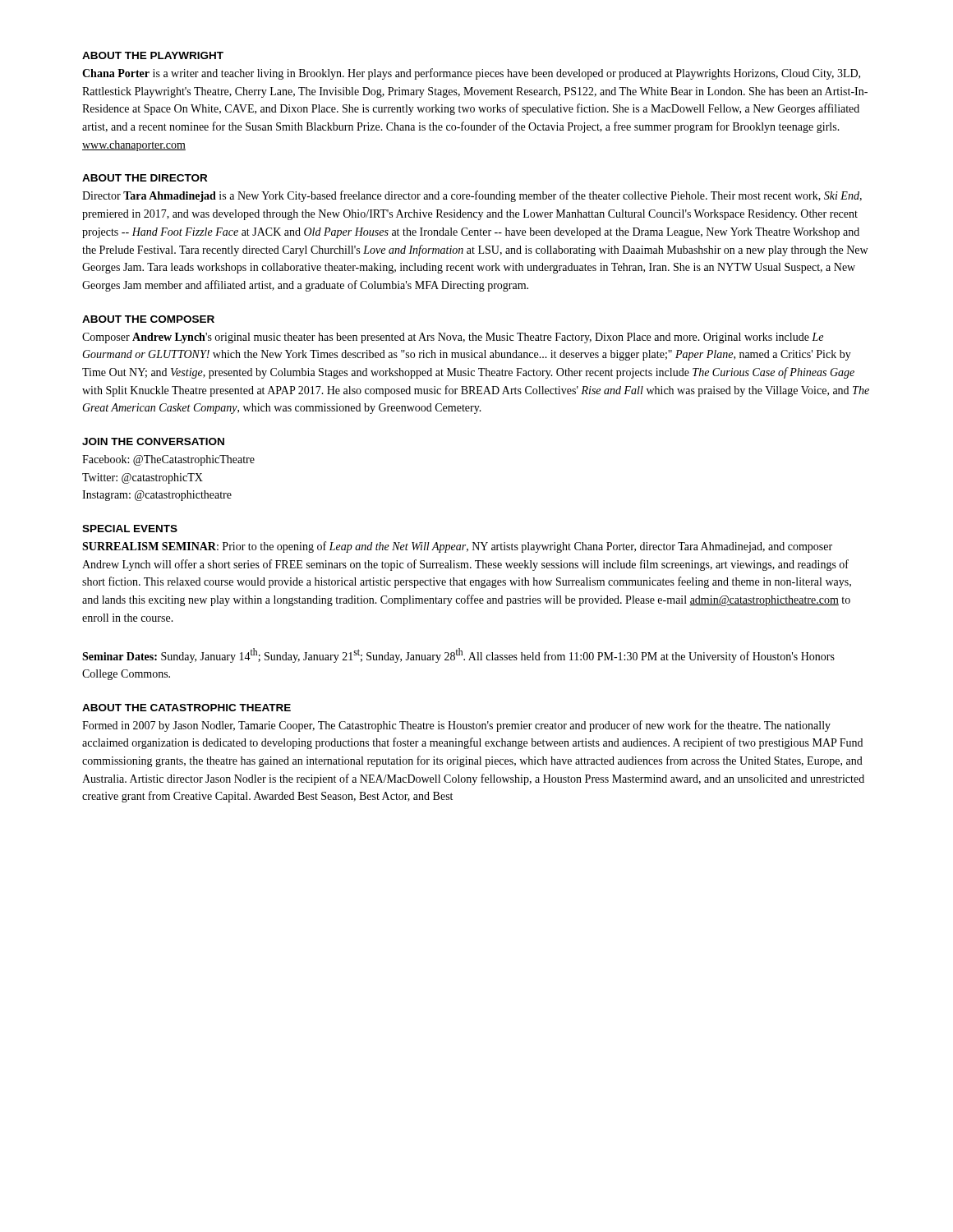Locate the region starting "ABOUT THE COMPOSER"

(x=148, y=319)
